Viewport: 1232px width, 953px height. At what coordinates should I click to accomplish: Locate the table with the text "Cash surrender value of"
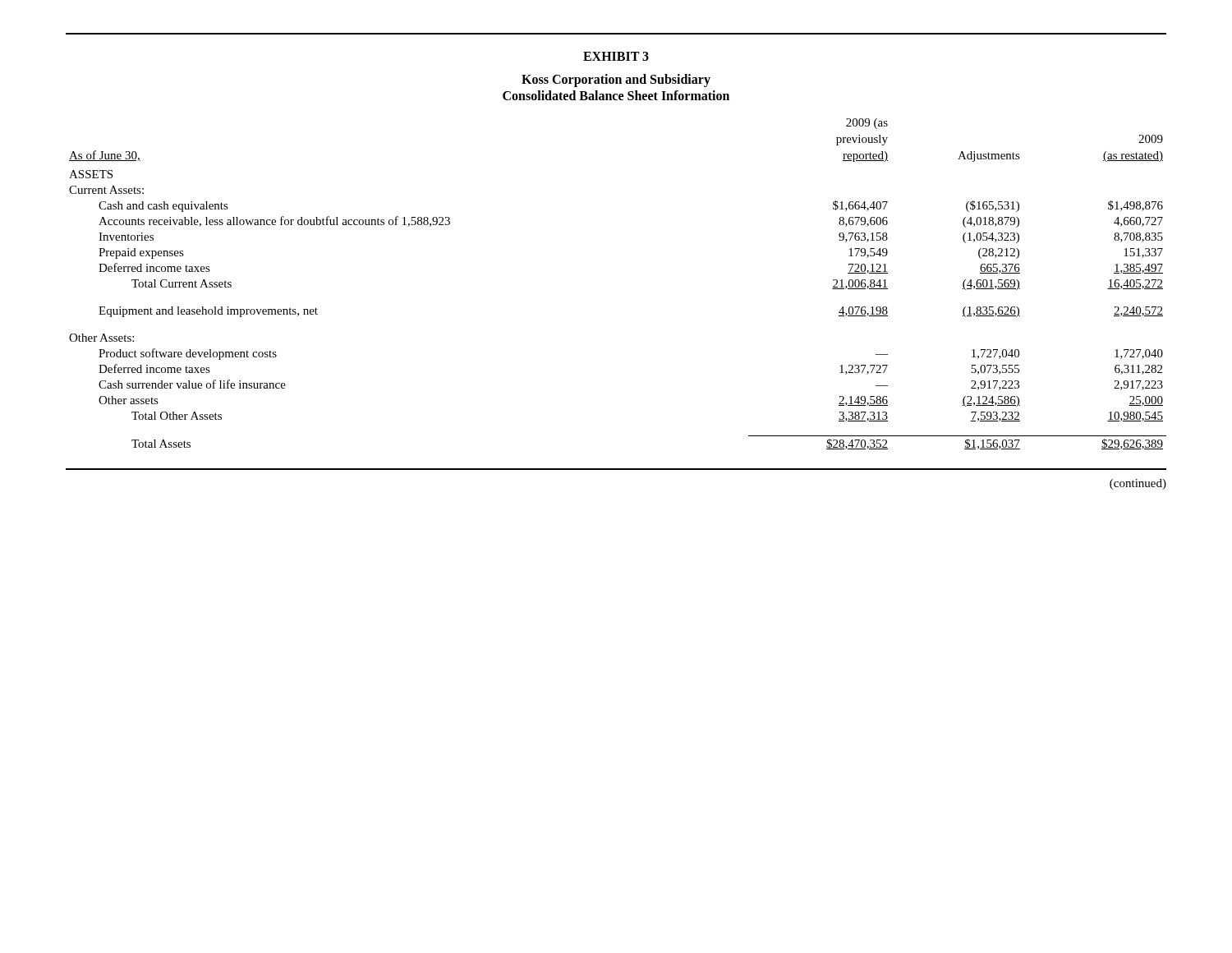(x=616, y=283)
